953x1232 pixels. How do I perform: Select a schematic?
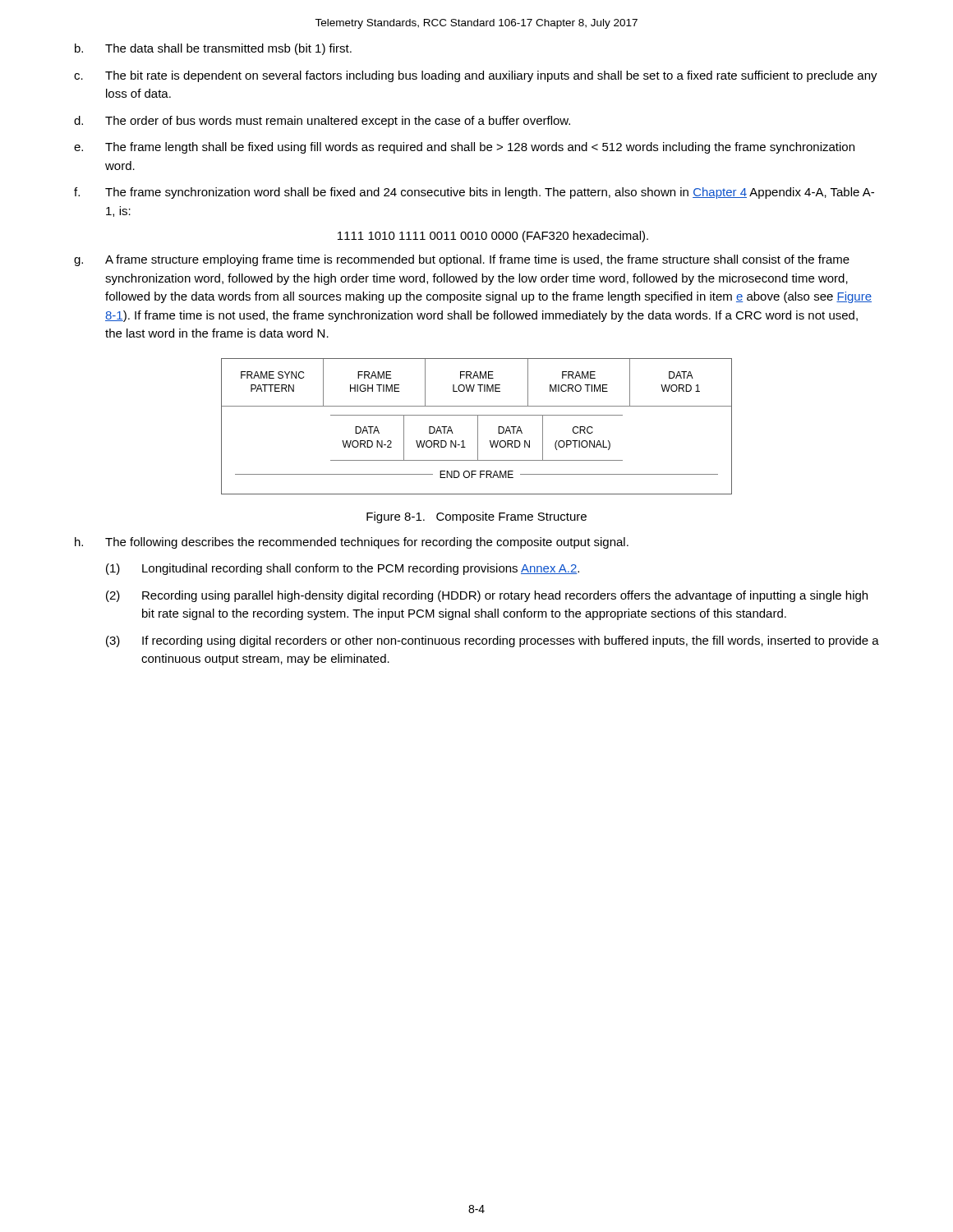476,426
